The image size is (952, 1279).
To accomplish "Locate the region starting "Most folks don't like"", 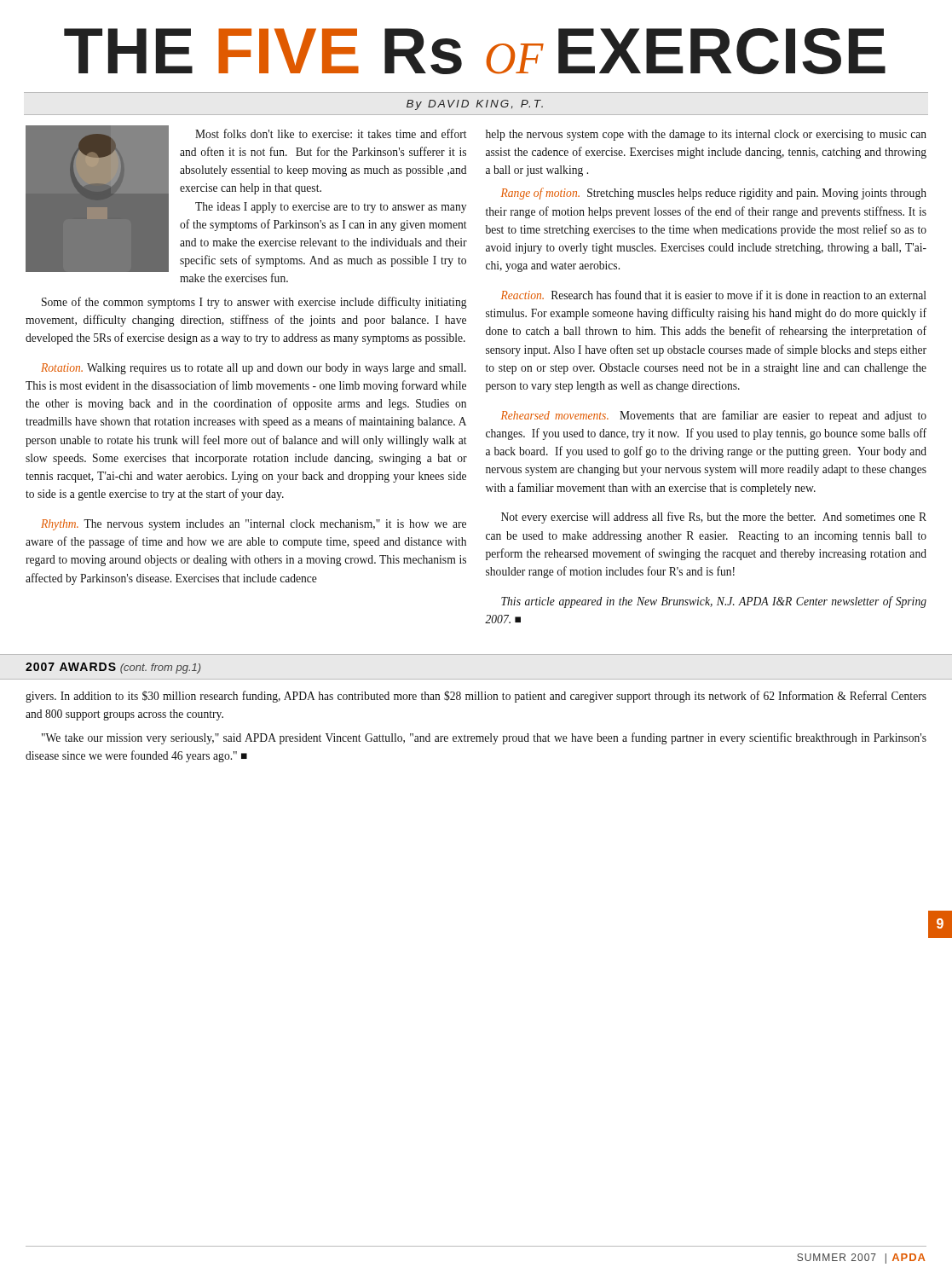I will pos(246,356).
